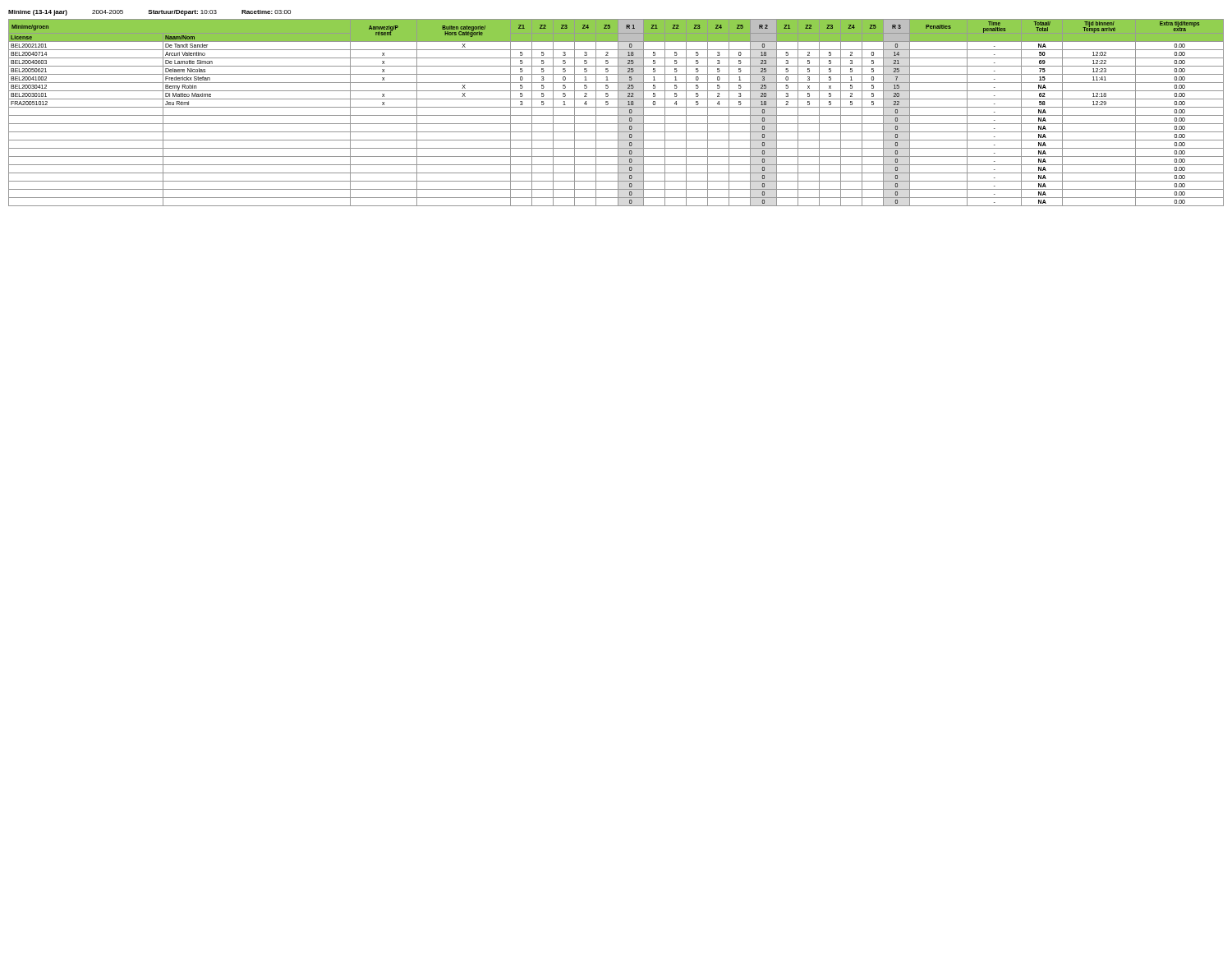The image size is (1232, 953).
Task: Click on the table containing "R 1"
Action: tap(616, 113)
